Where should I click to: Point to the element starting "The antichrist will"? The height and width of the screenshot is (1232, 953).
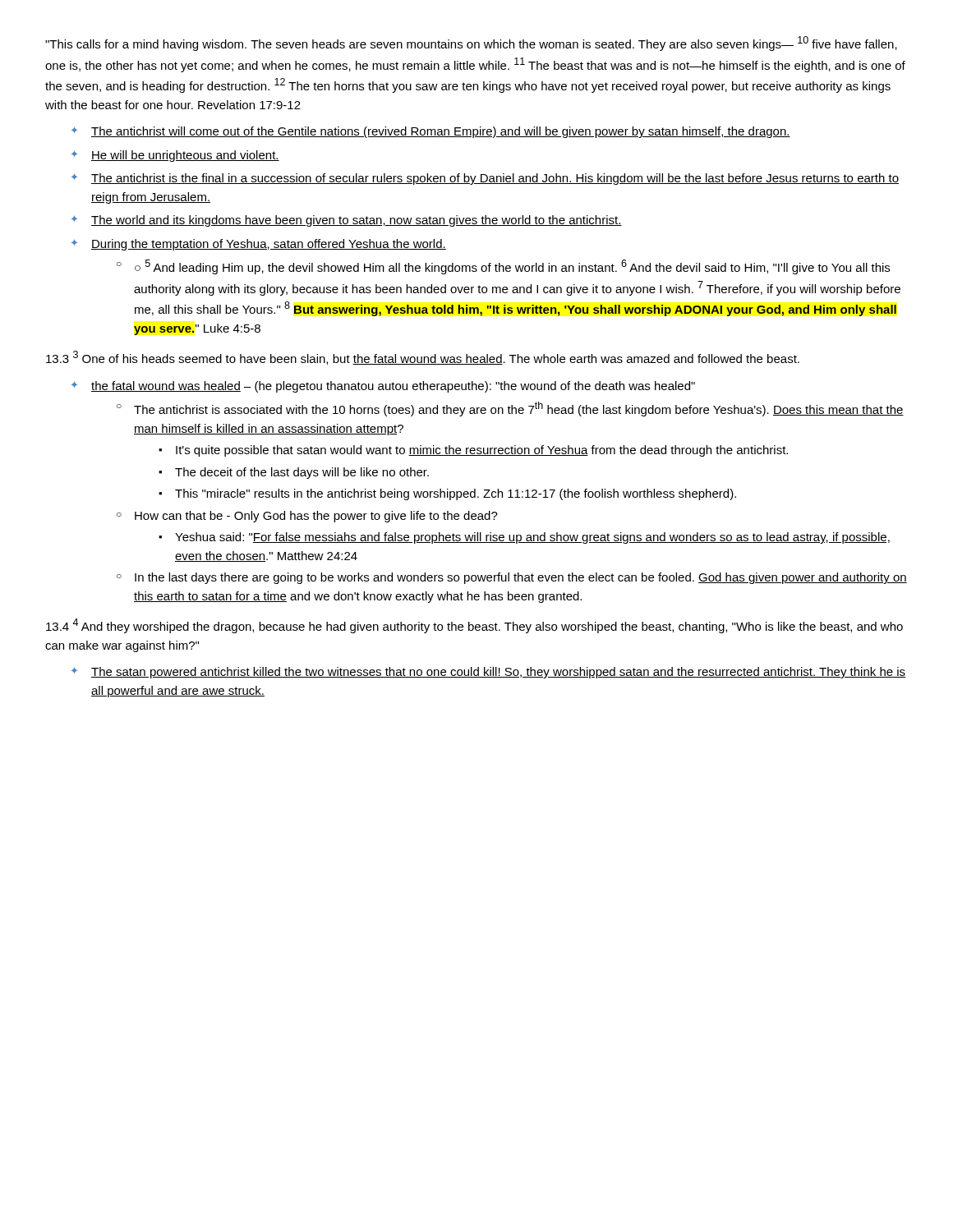(x=441, y=131)
